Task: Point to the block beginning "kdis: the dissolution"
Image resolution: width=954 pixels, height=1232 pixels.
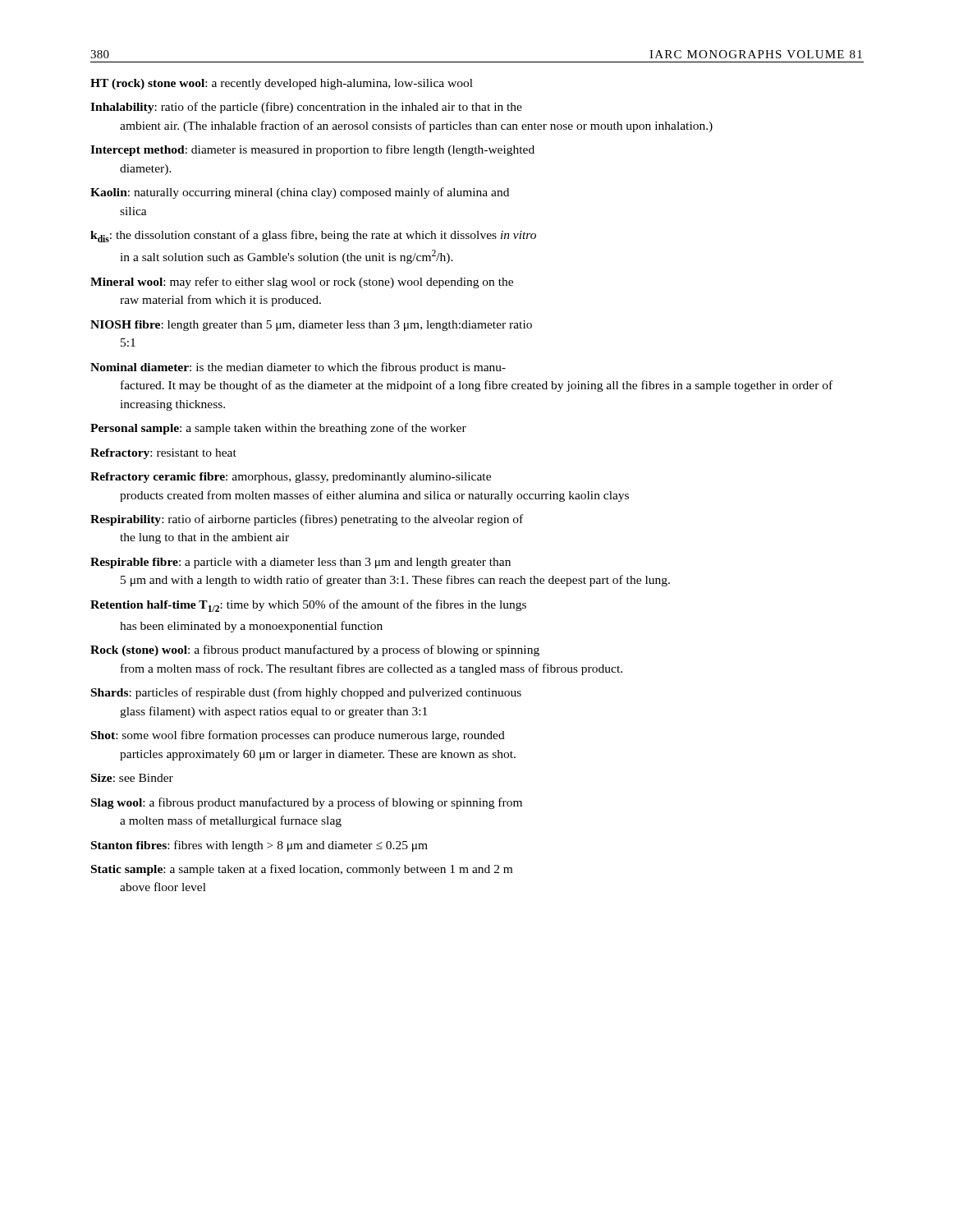Action: tap(477, 247)
